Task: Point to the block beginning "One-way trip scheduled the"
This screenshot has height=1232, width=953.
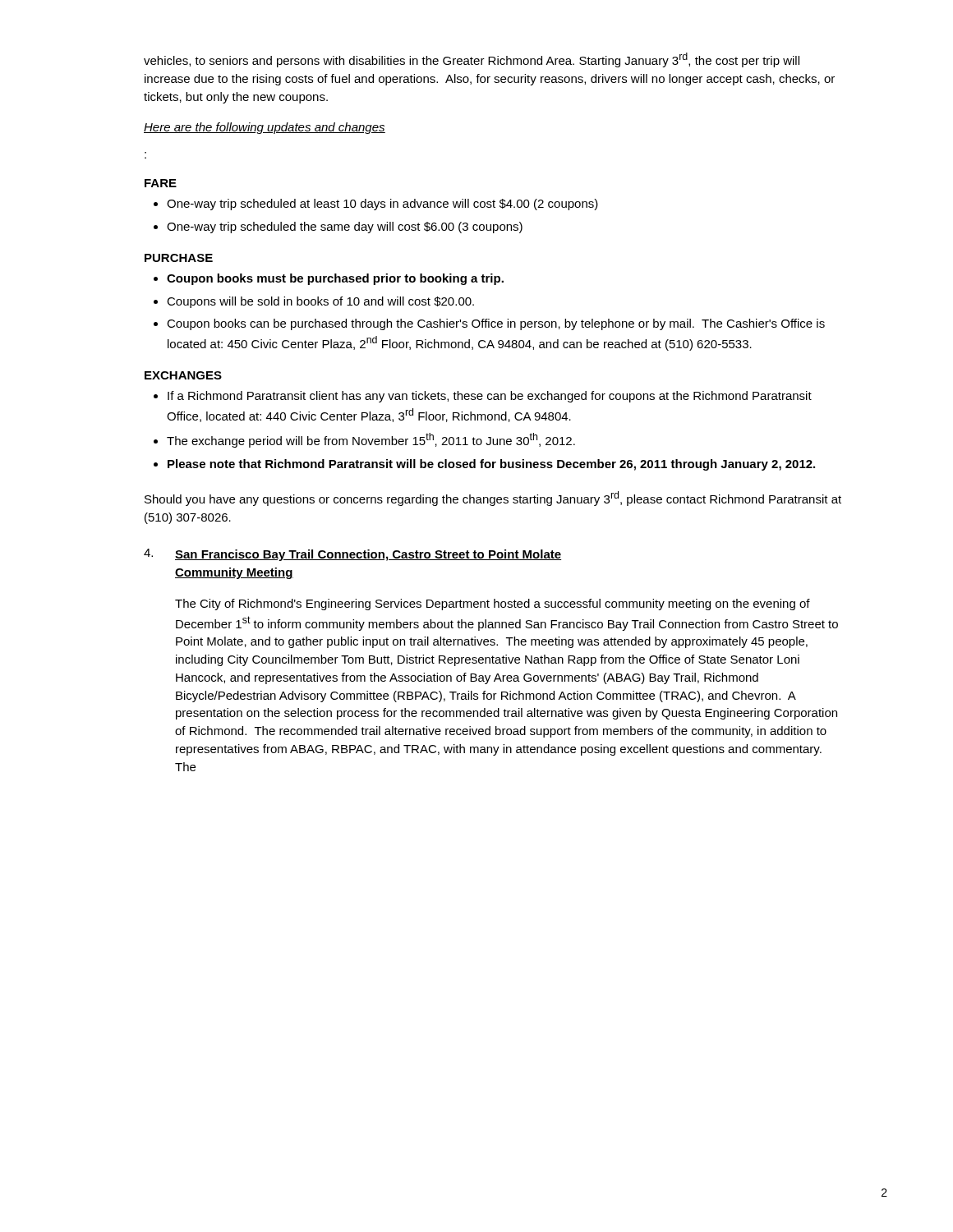Action: point(345,226)
